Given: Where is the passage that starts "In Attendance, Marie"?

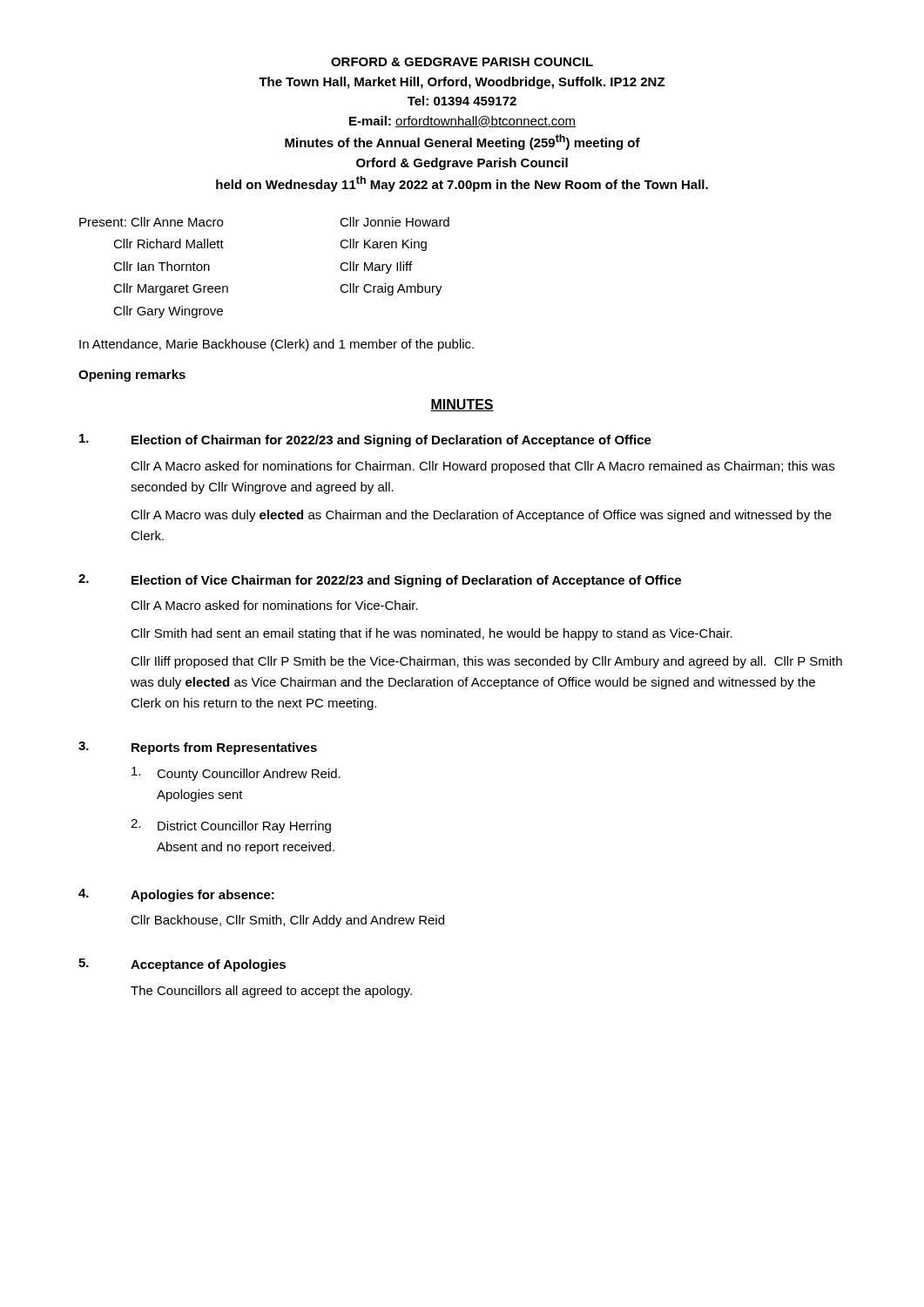Looking at the screenshot, I should 277,344.
